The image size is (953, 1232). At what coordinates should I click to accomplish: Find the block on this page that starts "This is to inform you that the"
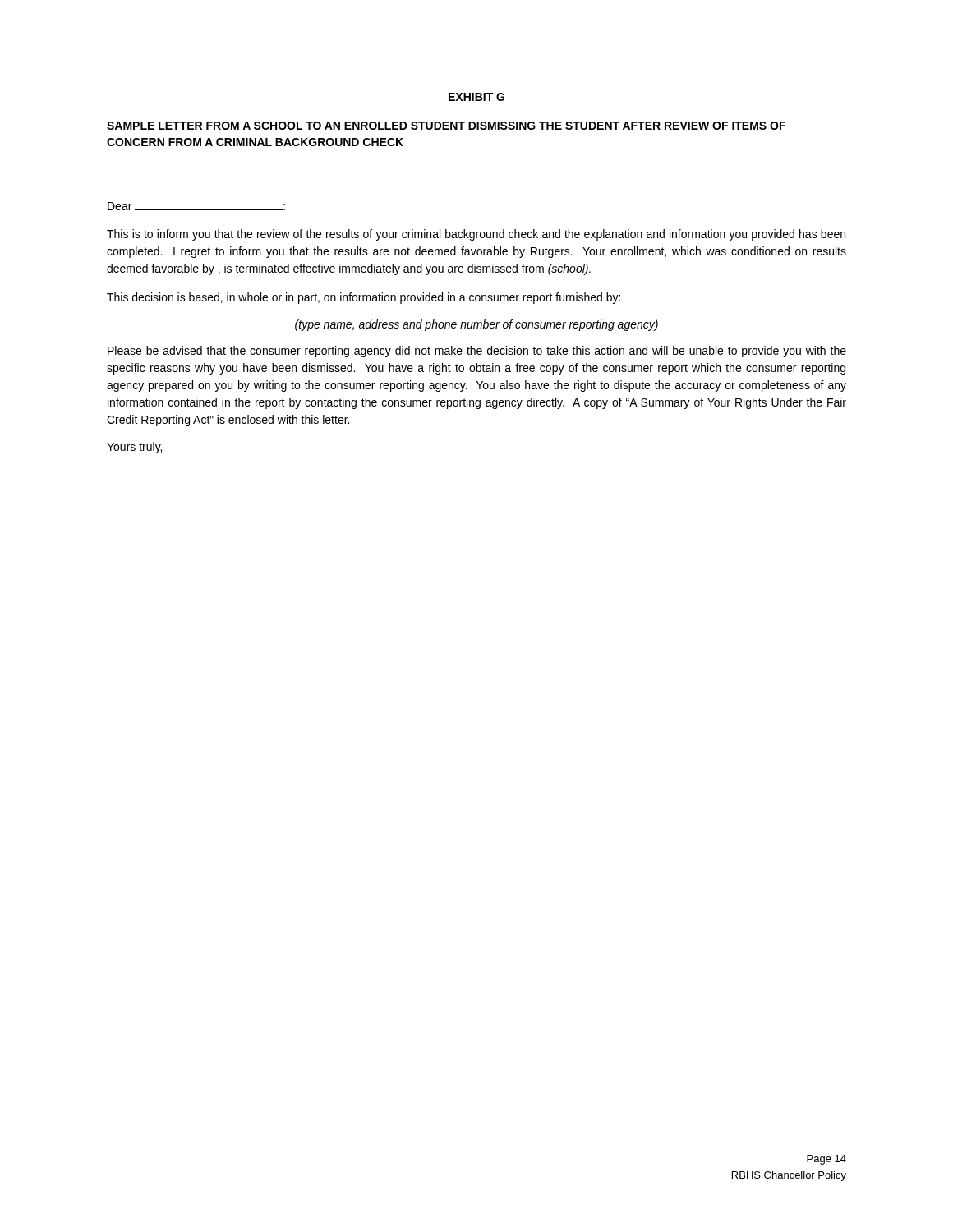476,252
